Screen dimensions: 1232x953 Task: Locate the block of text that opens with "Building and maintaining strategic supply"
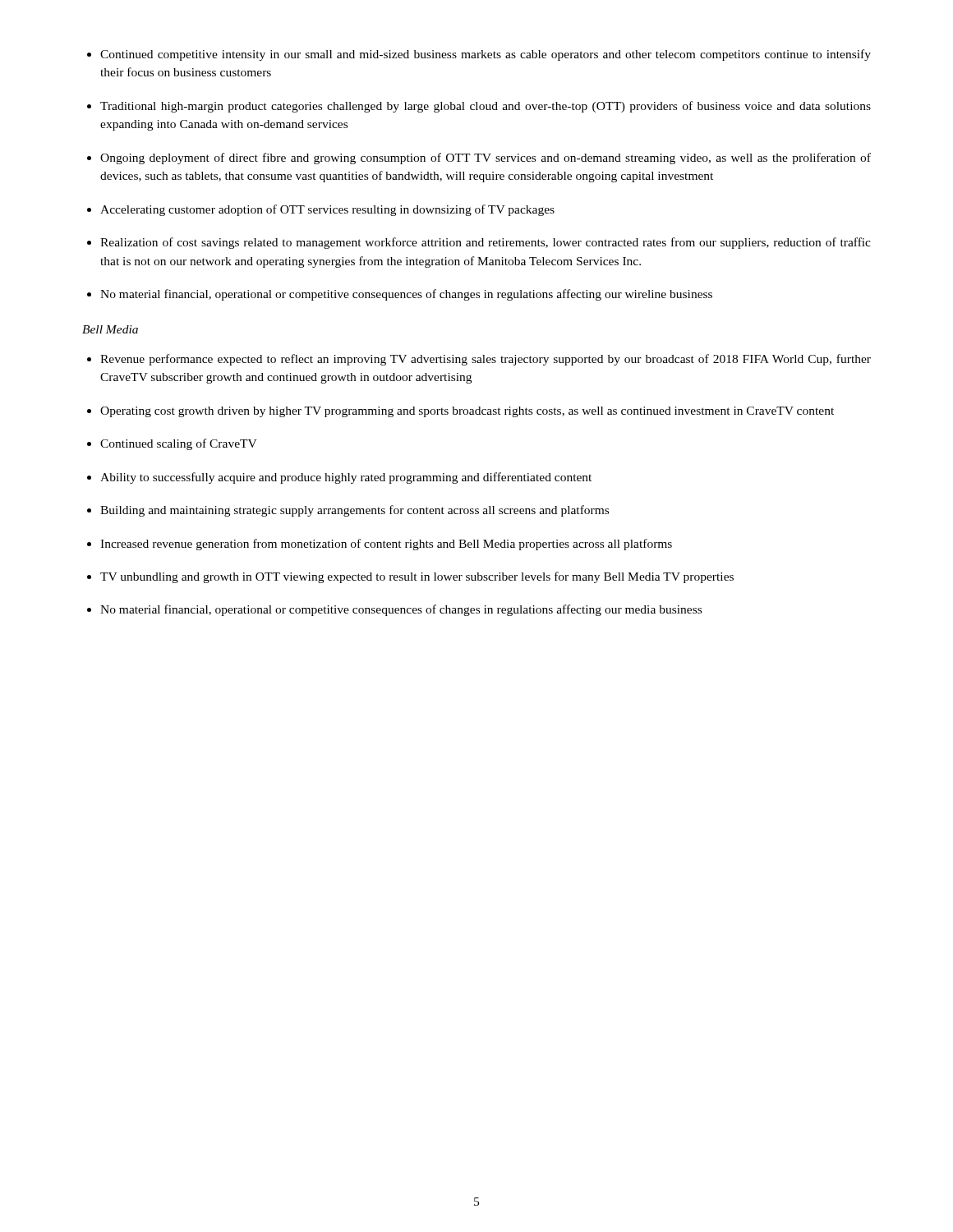pos(486,510)
